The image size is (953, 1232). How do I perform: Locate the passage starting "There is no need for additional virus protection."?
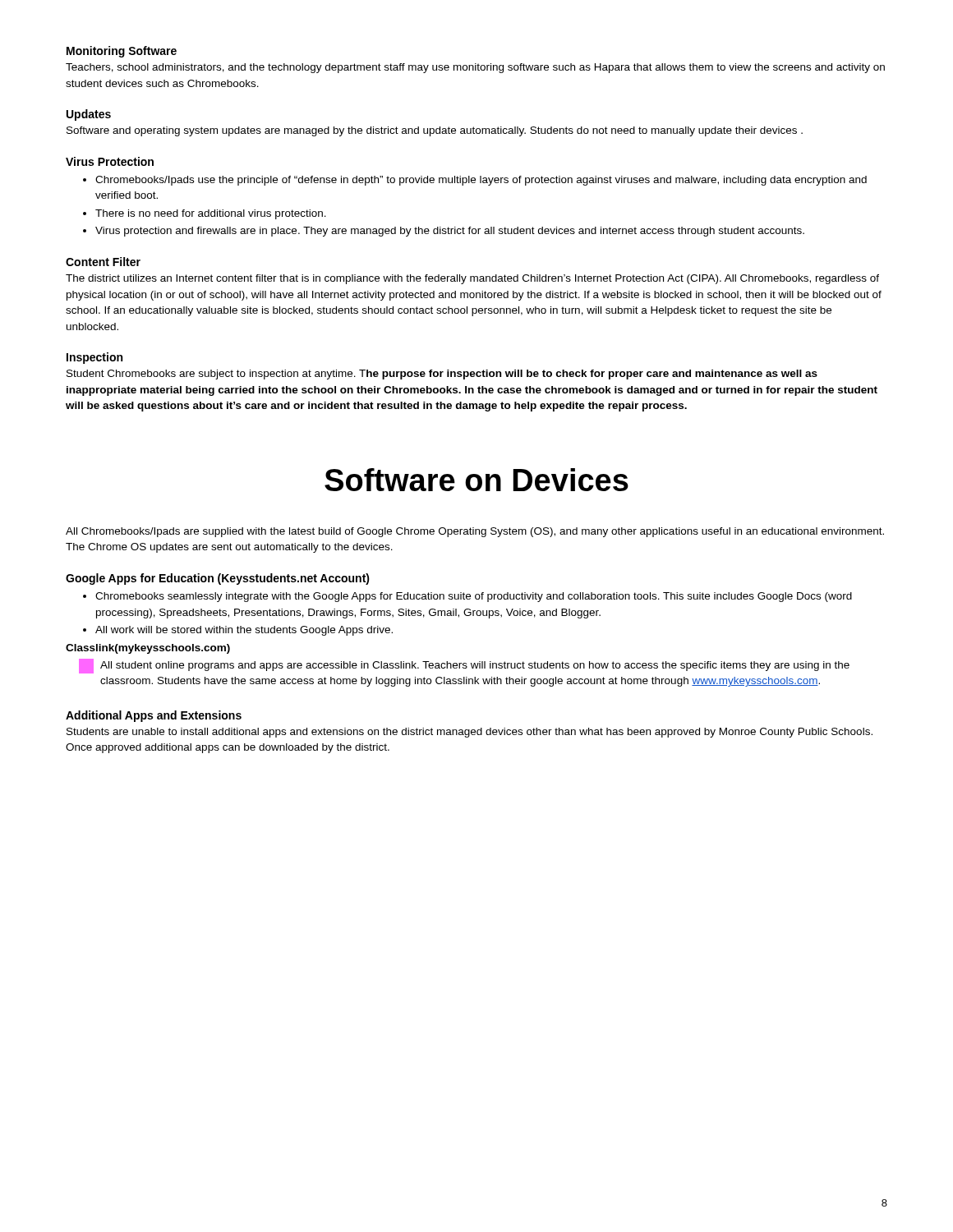coord(211,213)
